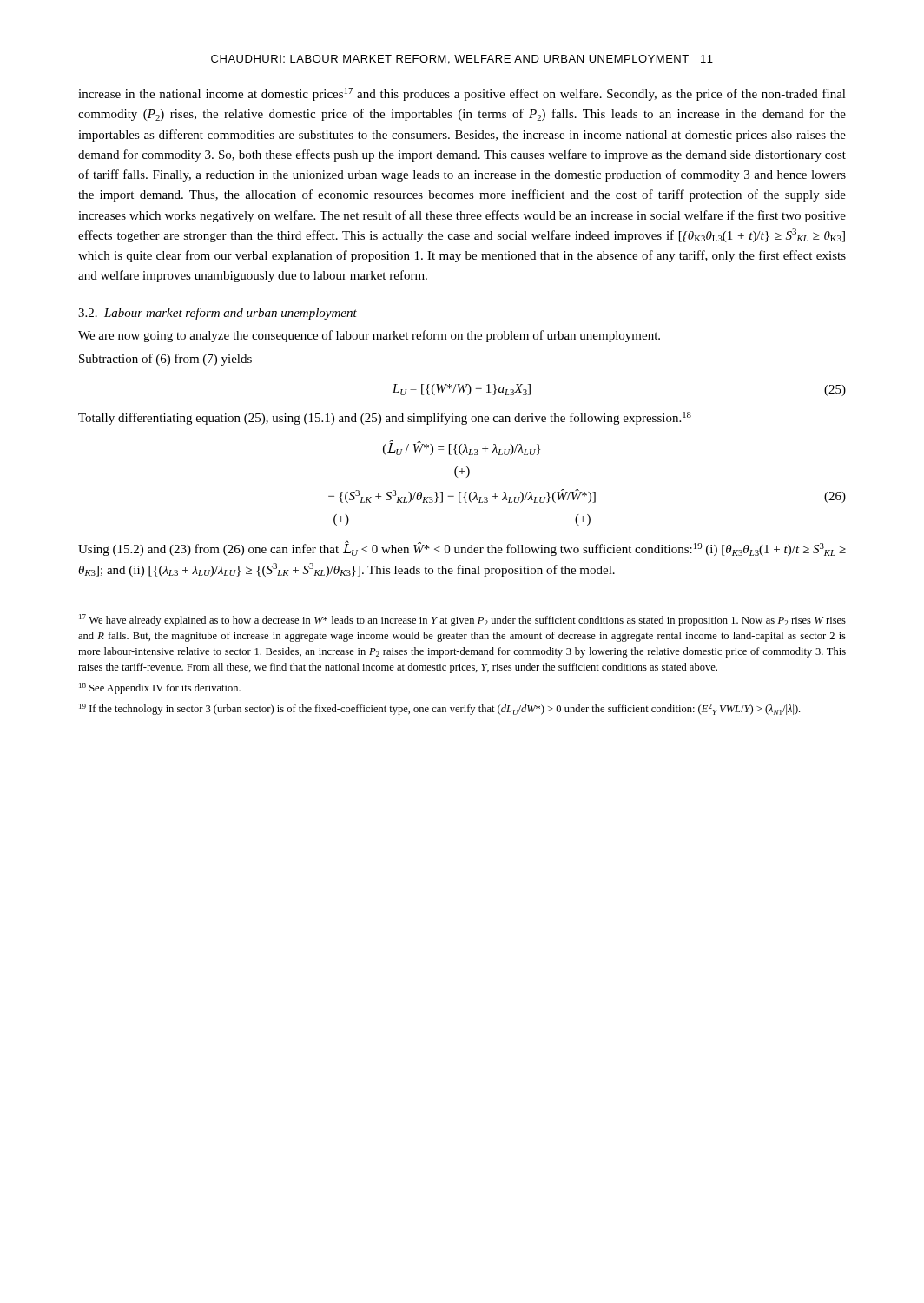The width and height of the screenshot is (924, 1303).
Task: Select the text block that says "We are now going to analyze"
Action: (462, 335)
